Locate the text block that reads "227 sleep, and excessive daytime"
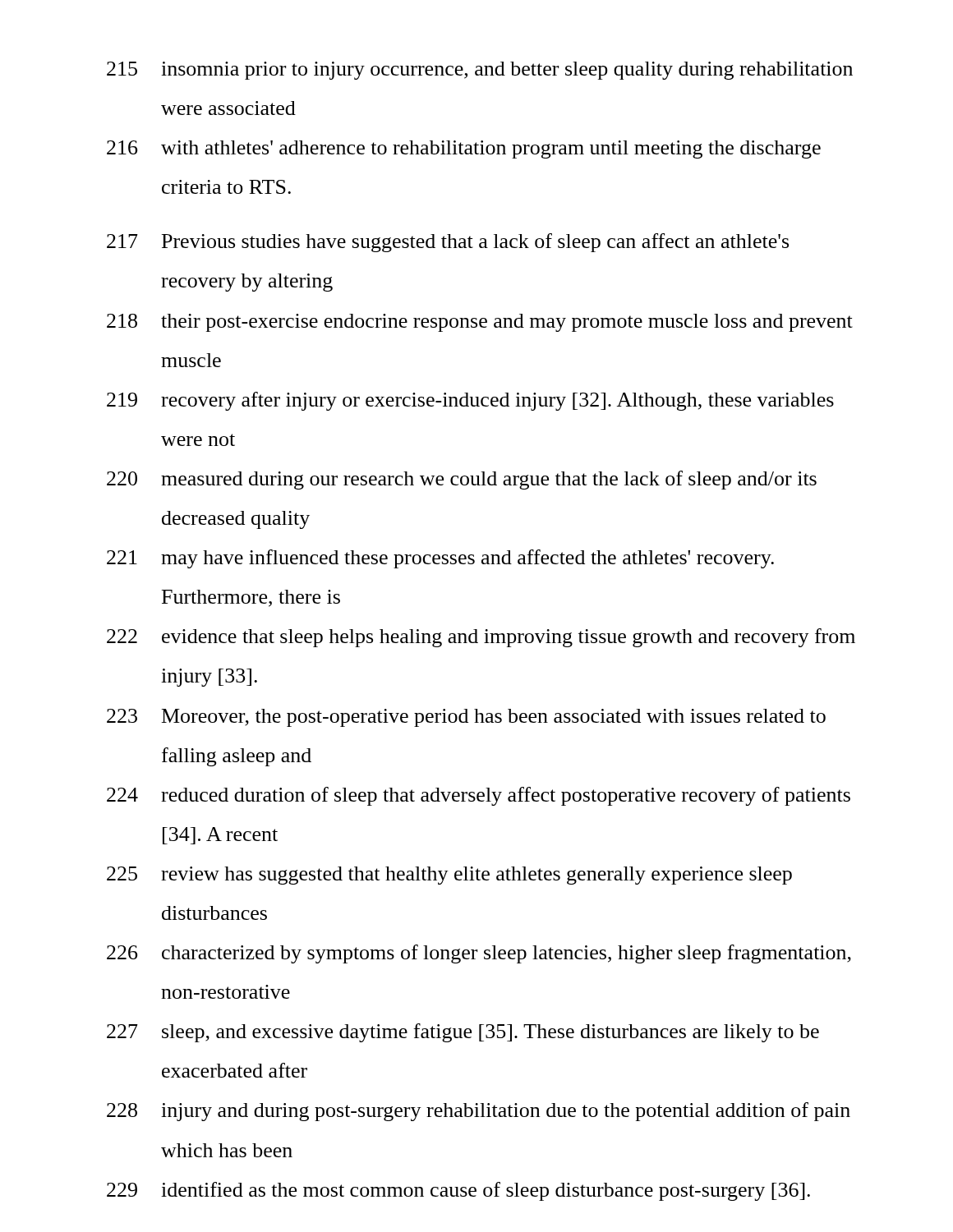953x1232 pixels. [x=476, y=1052]
